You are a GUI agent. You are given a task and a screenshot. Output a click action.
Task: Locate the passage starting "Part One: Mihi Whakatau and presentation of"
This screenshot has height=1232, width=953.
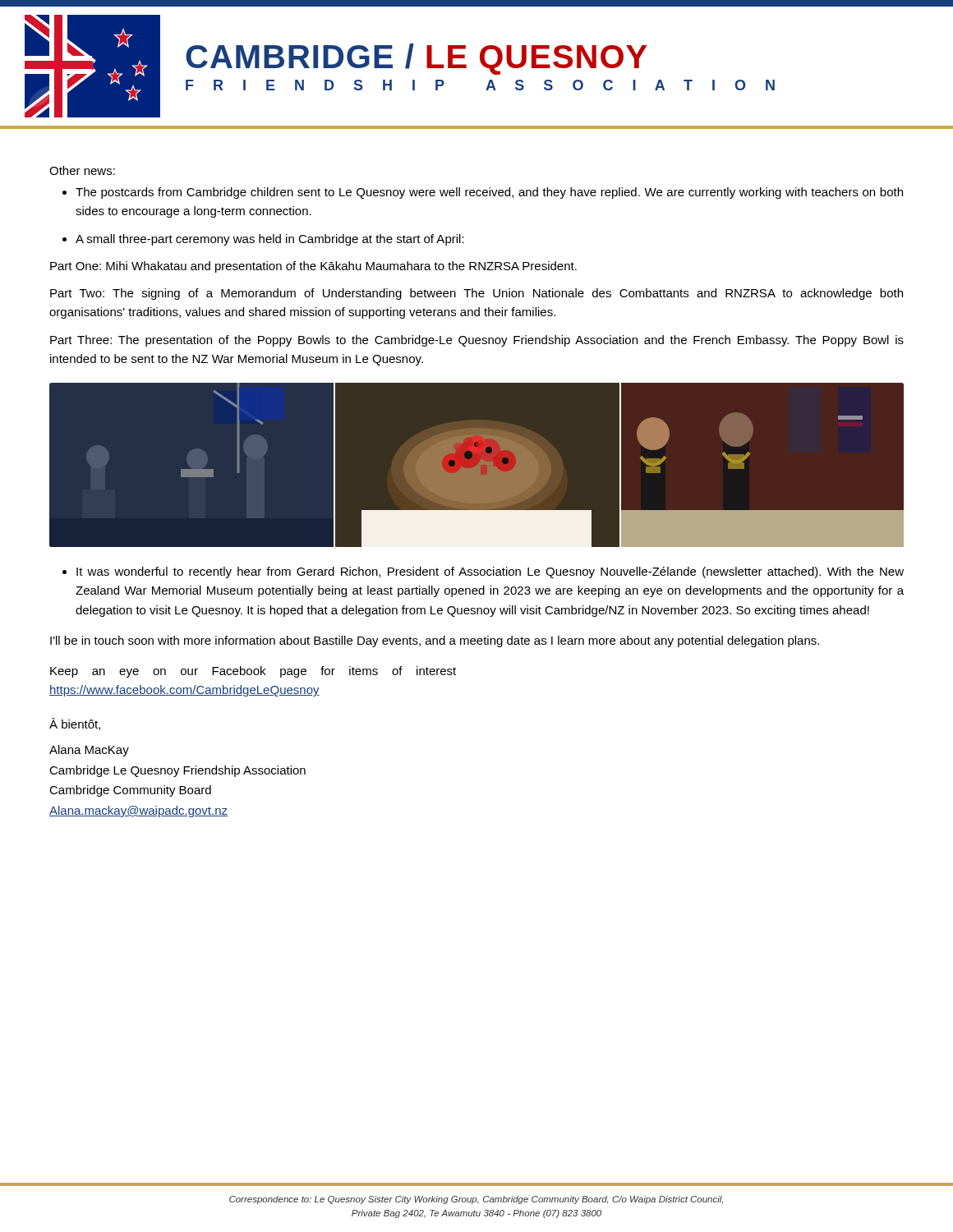[x=313, y=265]
